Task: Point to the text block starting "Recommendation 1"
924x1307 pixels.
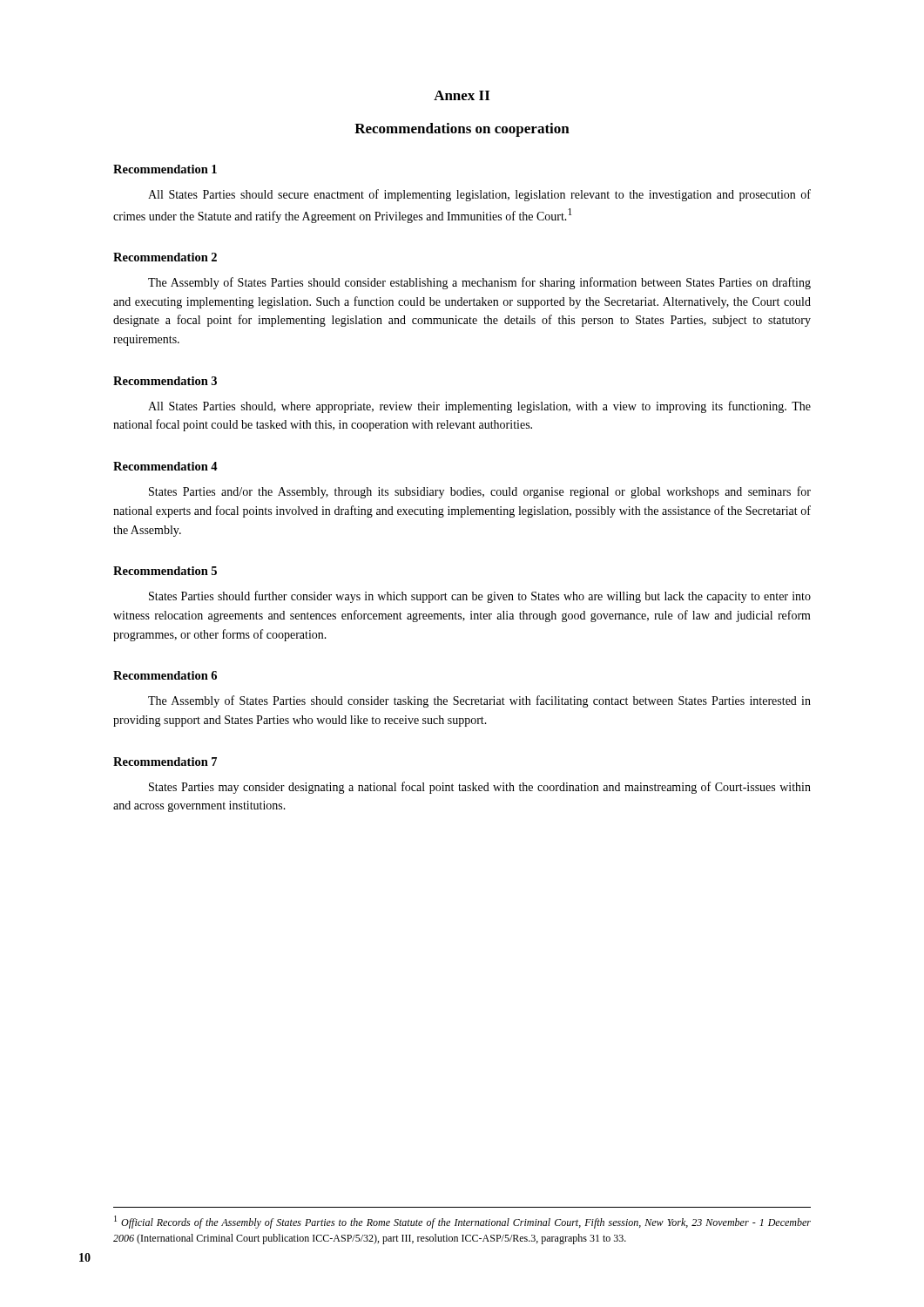Action: pos(165,169)
